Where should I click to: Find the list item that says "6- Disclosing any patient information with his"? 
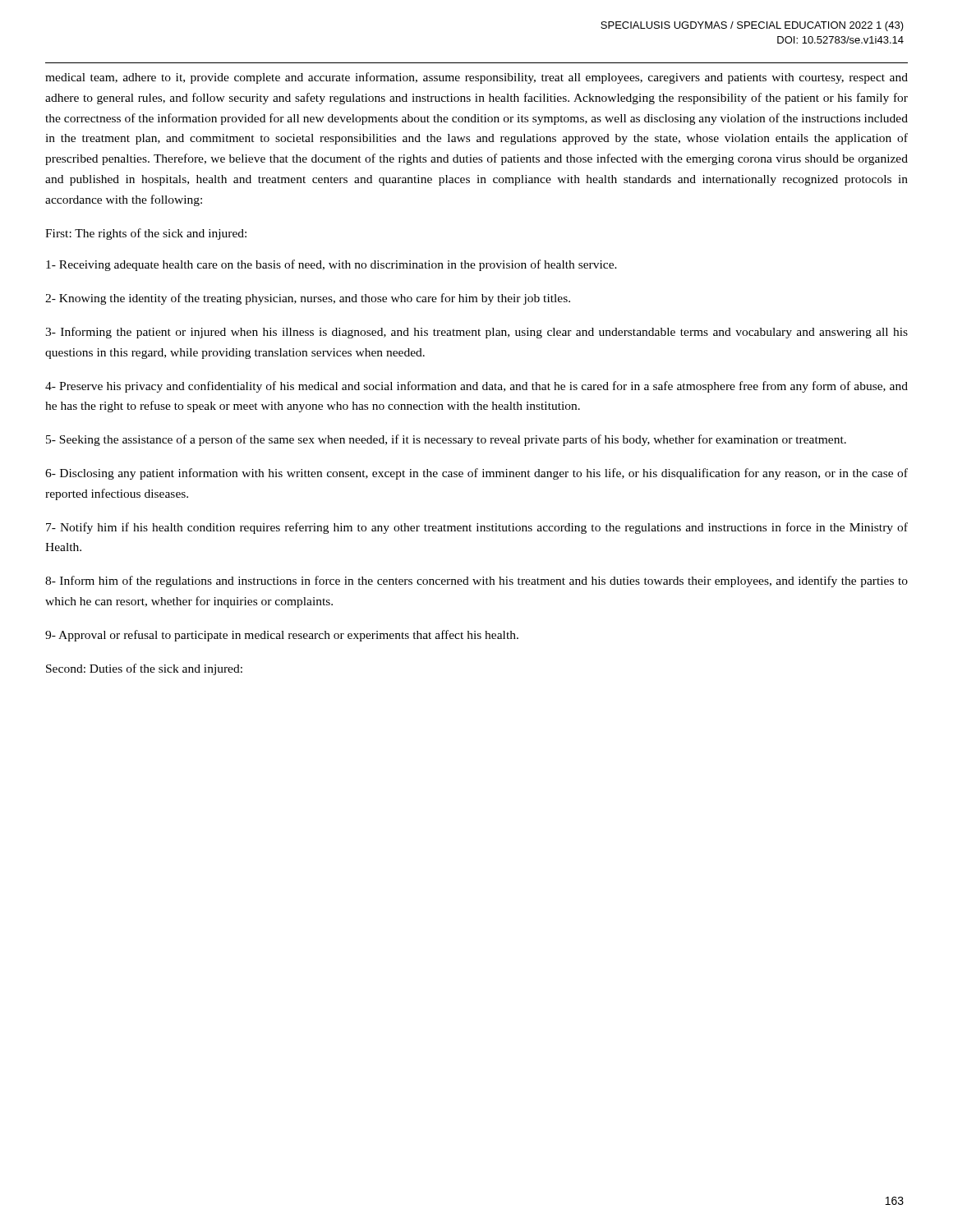[476, 483]
